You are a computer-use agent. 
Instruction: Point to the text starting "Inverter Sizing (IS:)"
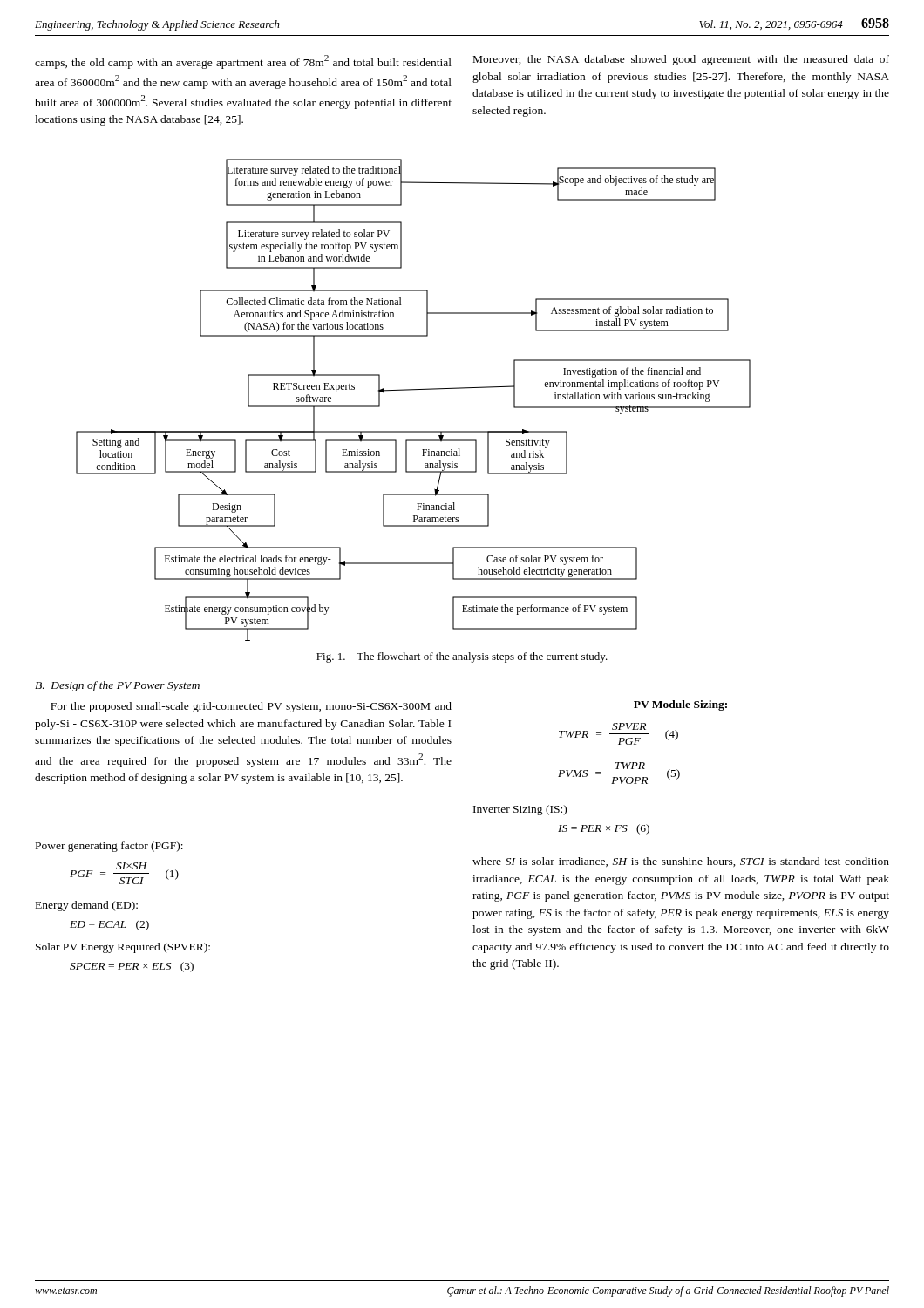[520, 809]
